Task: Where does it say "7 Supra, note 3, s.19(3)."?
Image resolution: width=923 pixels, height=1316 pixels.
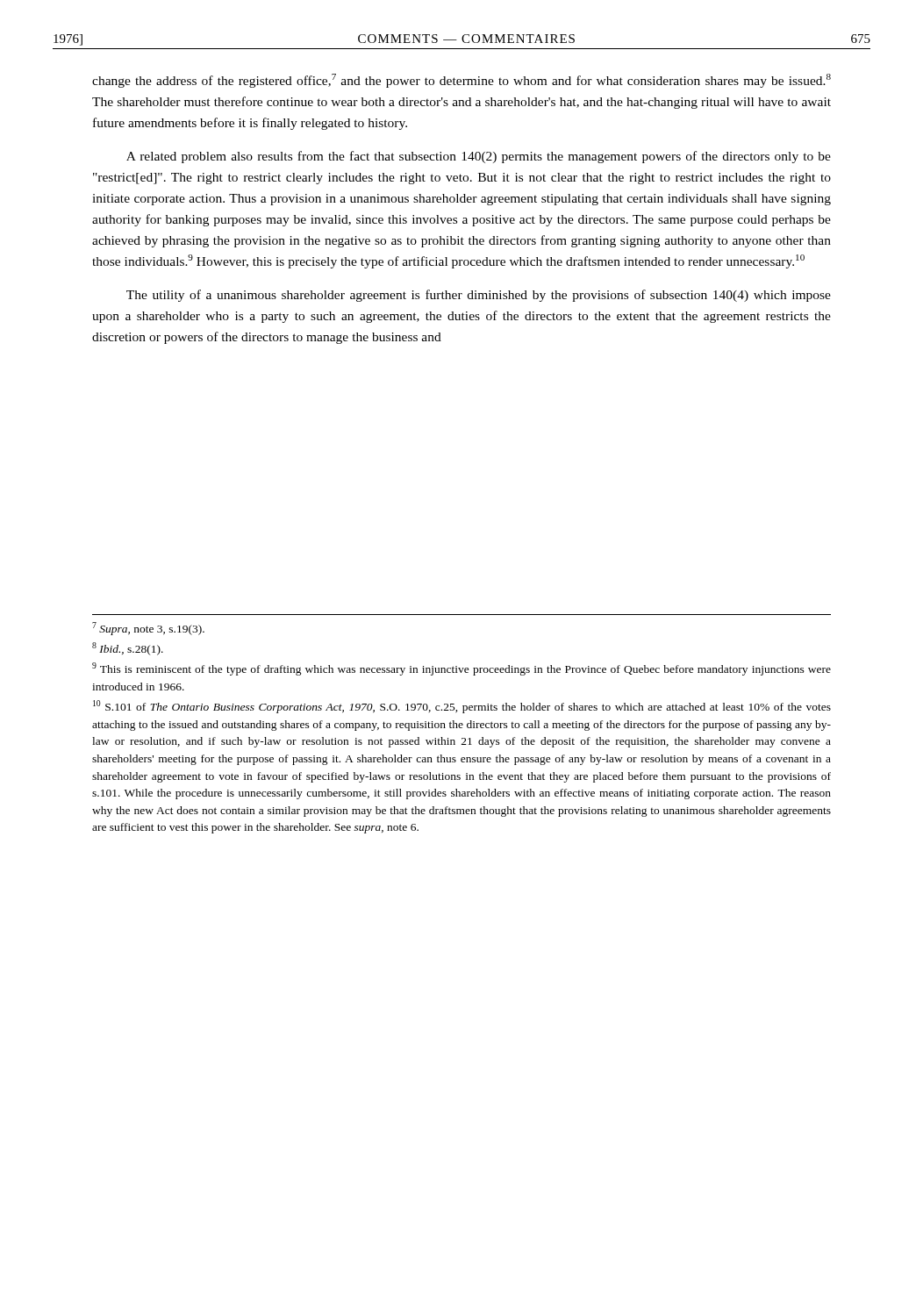Action: [148, 629]
